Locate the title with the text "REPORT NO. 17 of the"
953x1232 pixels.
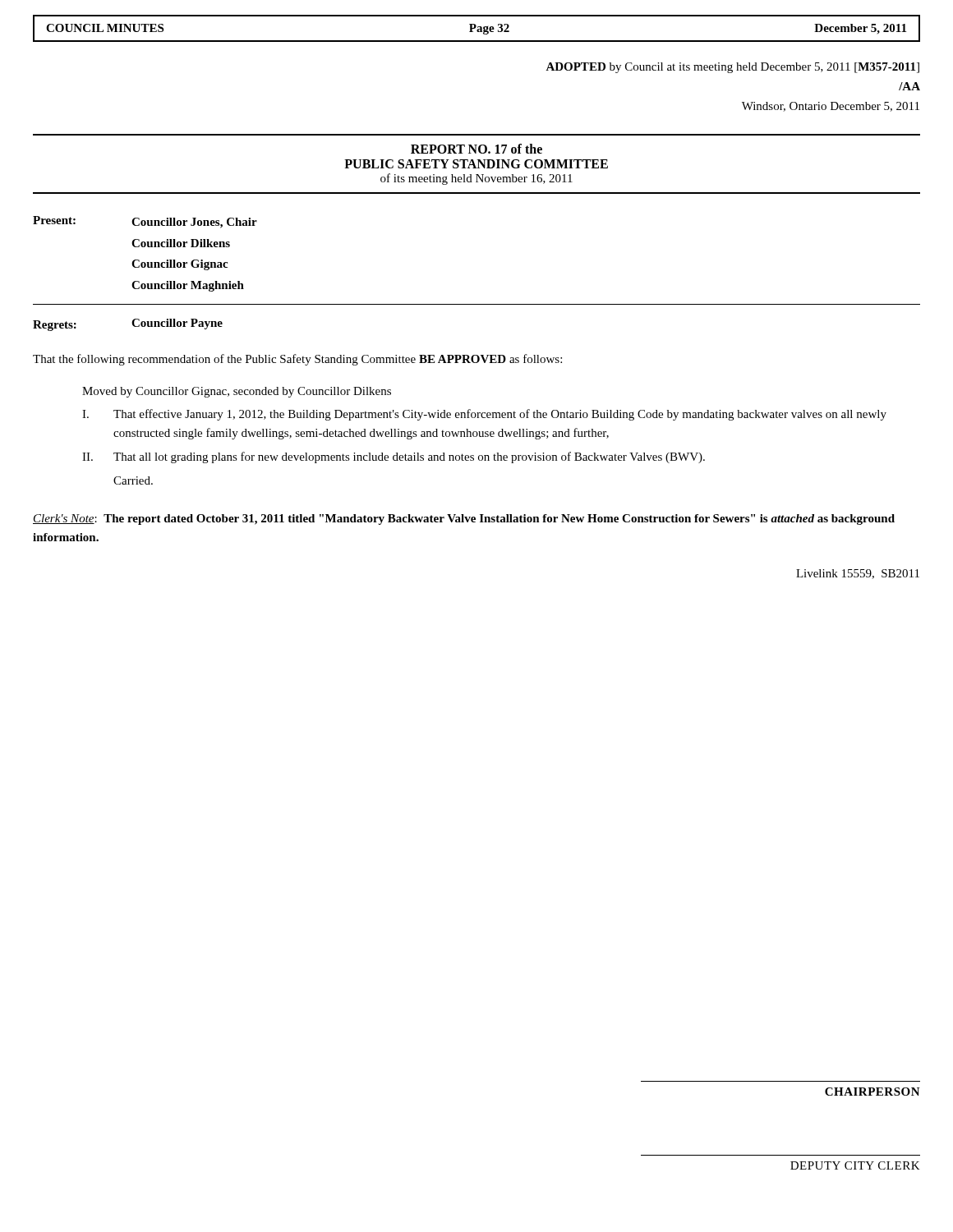(476, 164)
